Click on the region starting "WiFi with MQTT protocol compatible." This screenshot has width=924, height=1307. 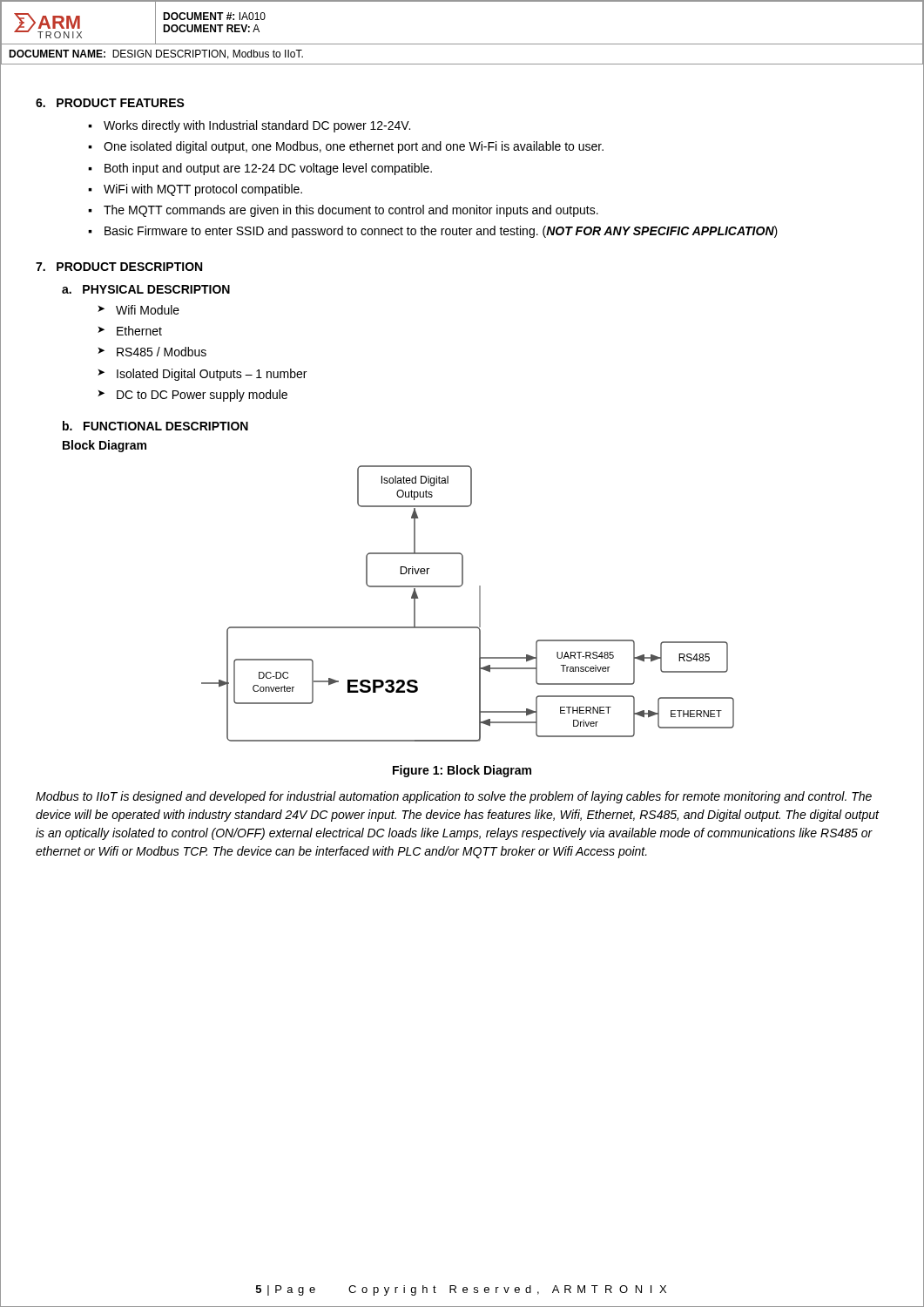(x=203, y=189)
